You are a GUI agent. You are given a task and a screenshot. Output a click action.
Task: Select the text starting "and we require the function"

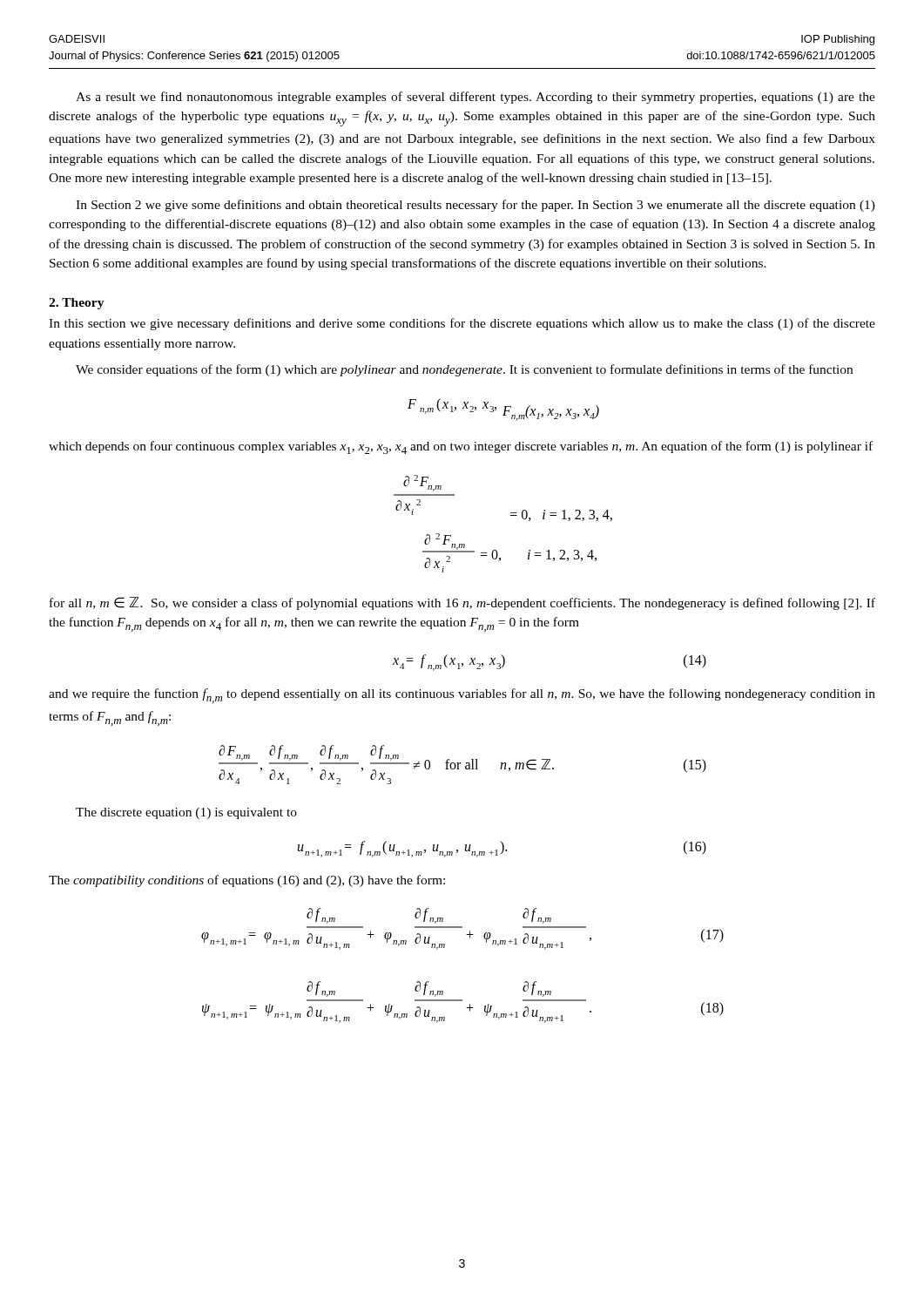coord(462,707)
